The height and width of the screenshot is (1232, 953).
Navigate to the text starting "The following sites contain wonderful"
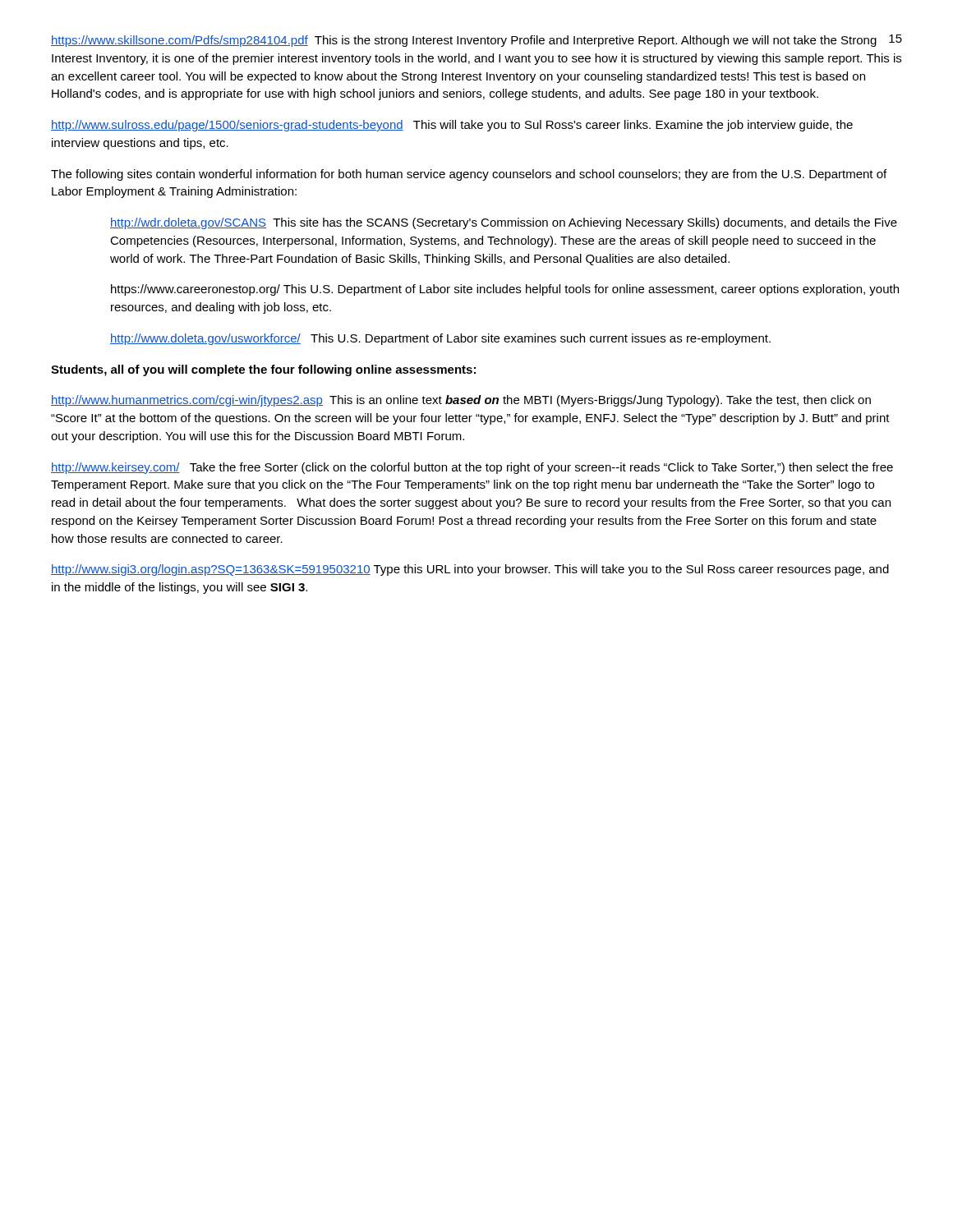(x=469, y=182)
